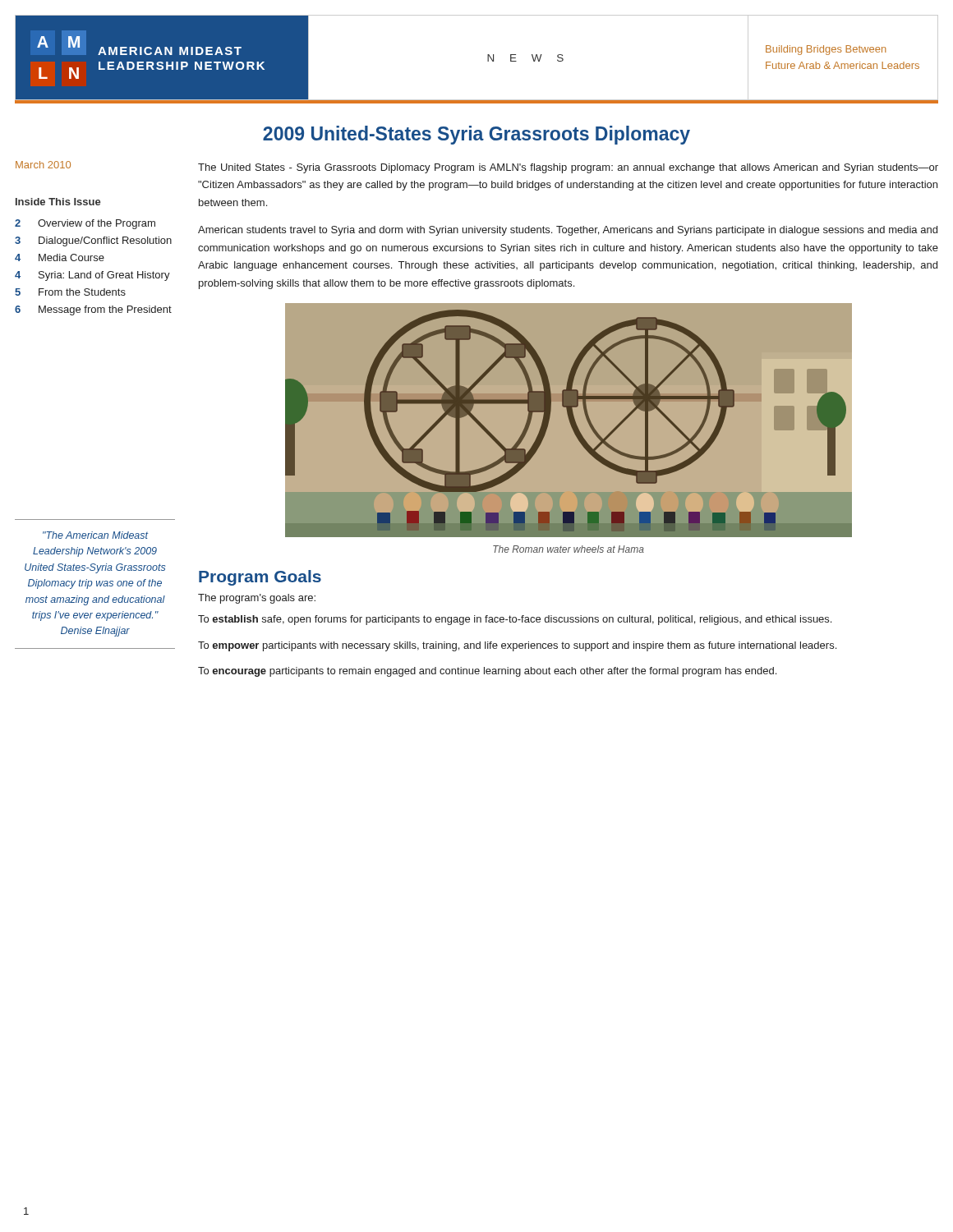
Task: Click on the photo
Action: point(568,421)
